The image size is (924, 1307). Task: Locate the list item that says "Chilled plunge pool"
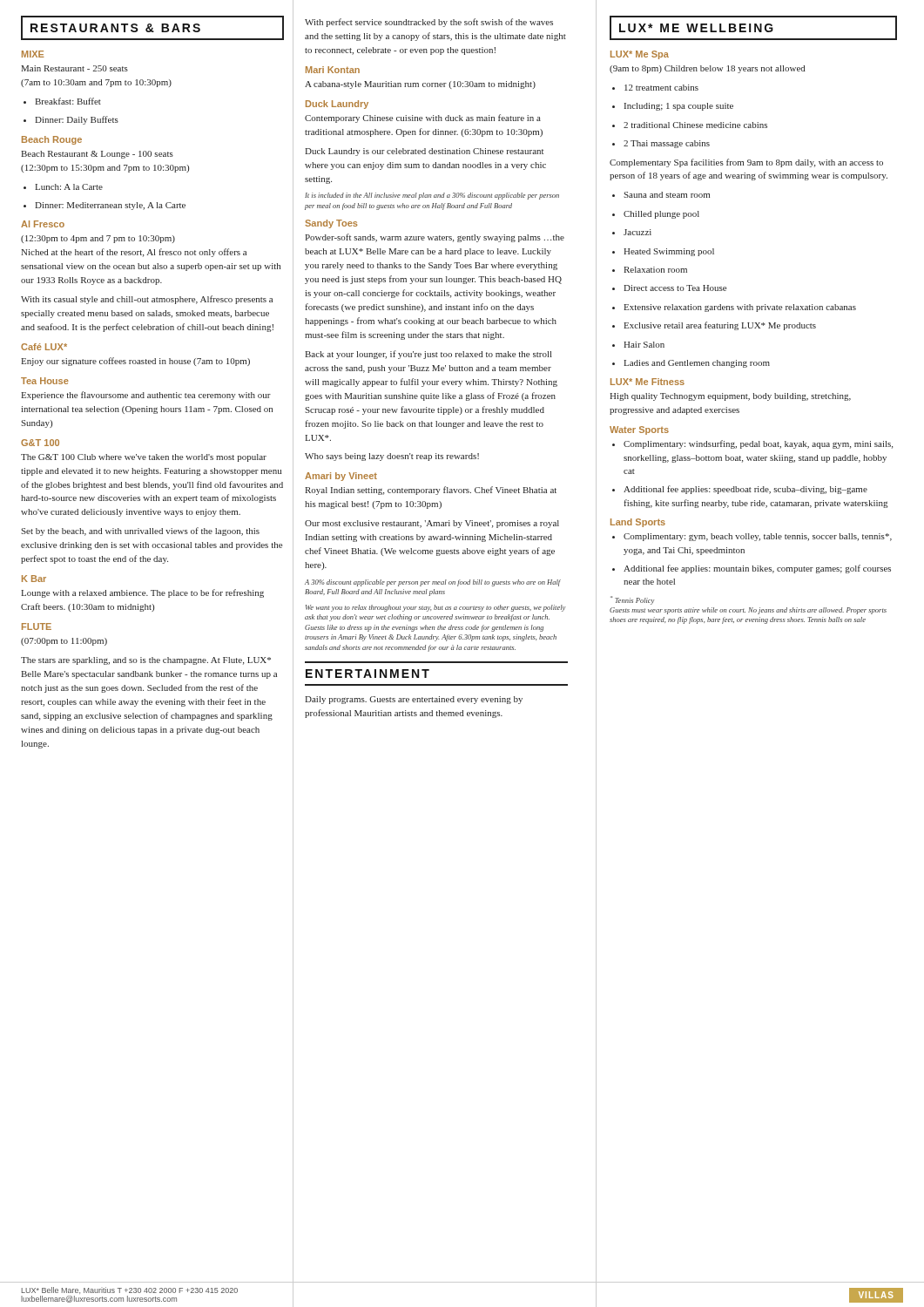coord(656,215)
